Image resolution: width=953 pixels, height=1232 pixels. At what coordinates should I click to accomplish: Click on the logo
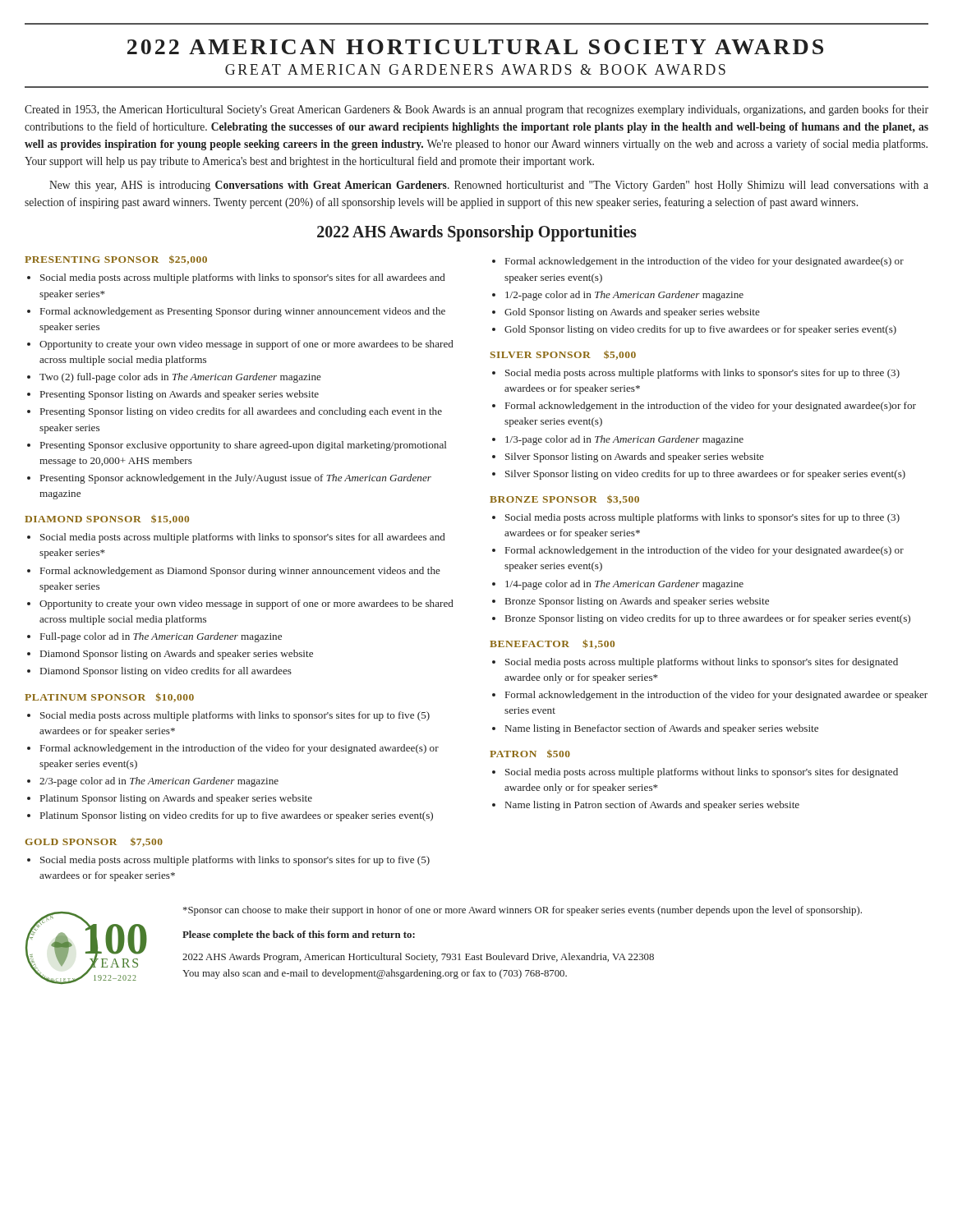pyautogui.click(x=94, y=948)
